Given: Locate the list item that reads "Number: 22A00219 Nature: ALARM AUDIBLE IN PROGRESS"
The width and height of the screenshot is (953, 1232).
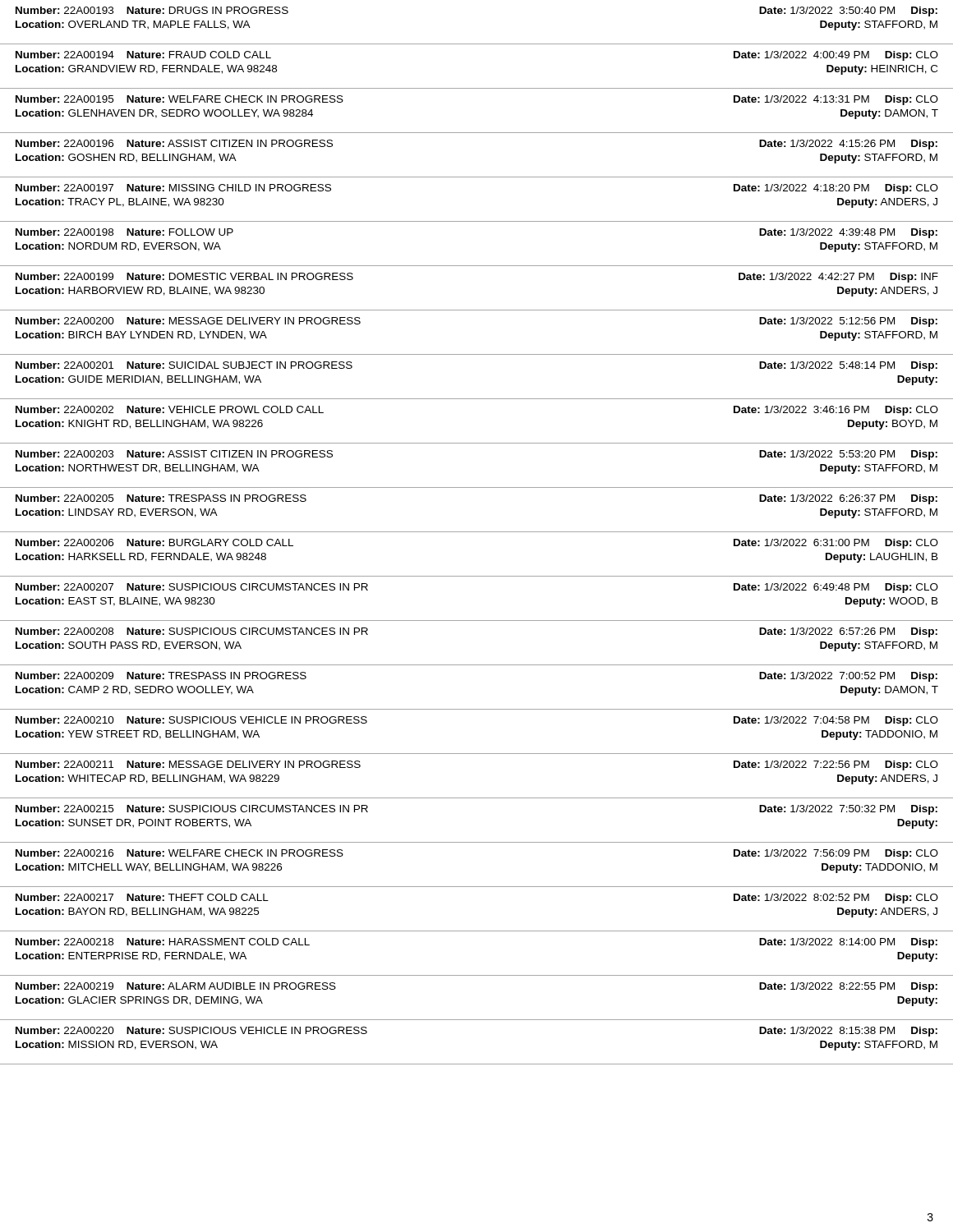Looking at the screenshot, I should pos(66,987).
